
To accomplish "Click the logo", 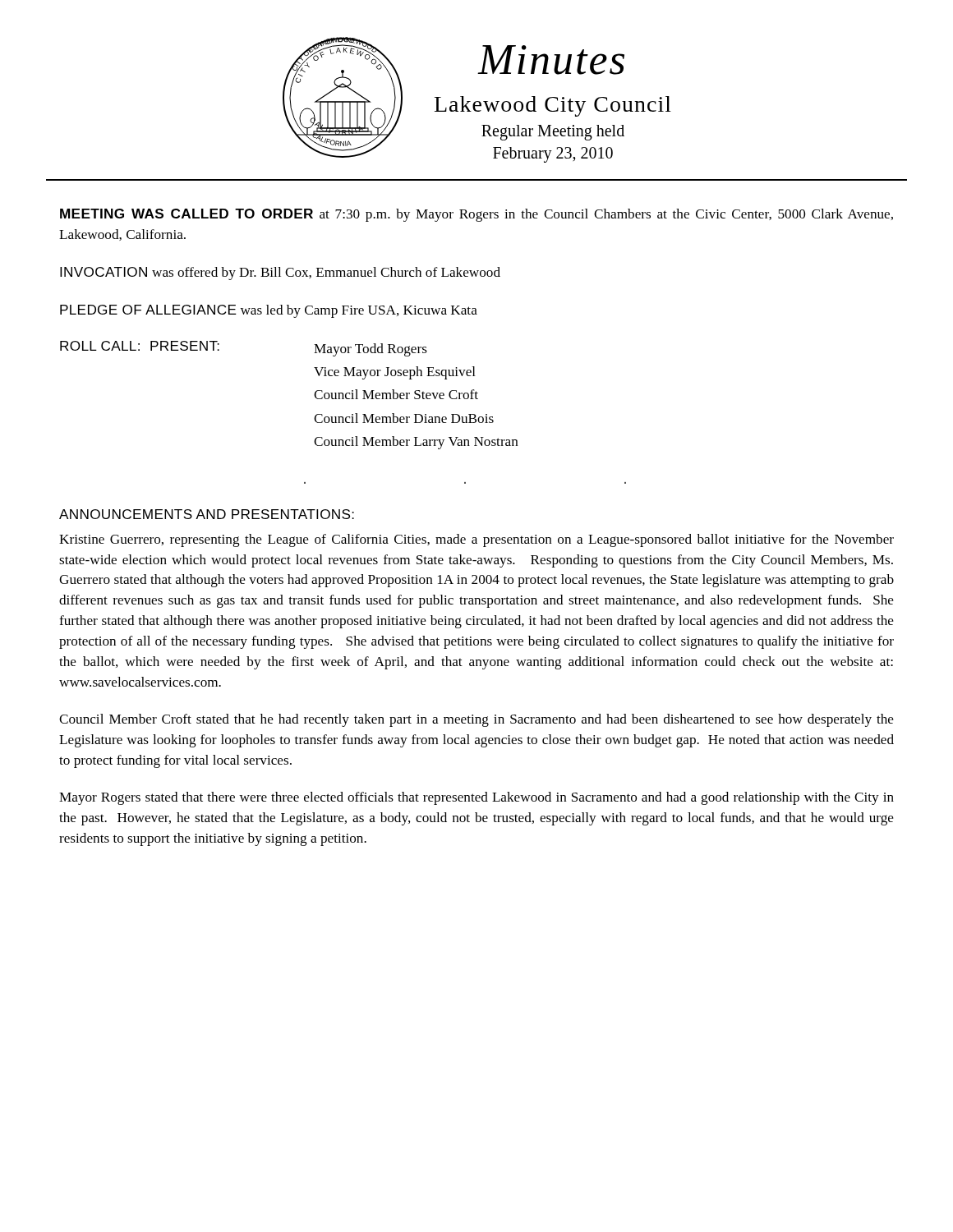I will point(343,98).
